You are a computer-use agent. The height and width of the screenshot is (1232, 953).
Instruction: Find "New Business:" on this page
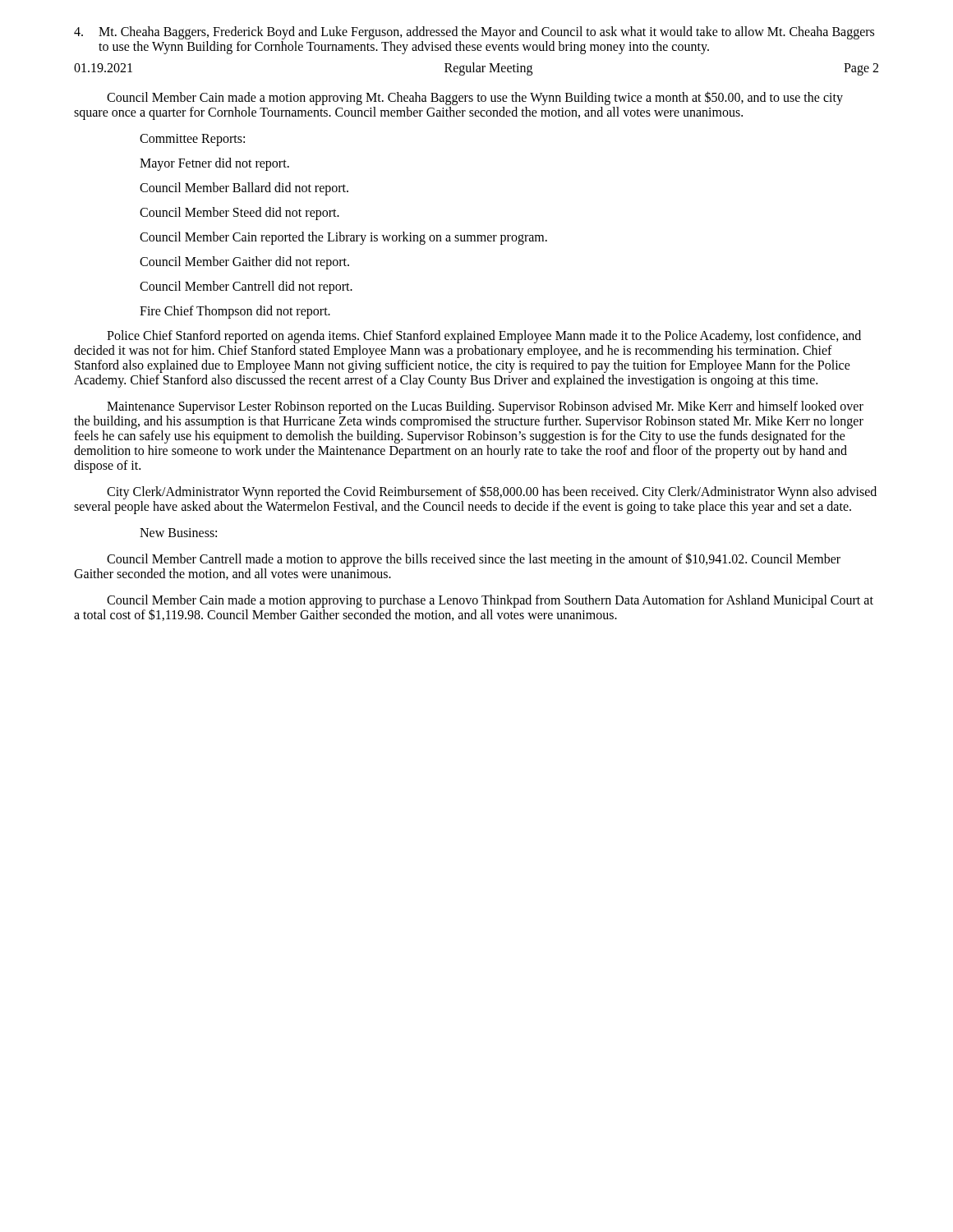pos(179,533)
